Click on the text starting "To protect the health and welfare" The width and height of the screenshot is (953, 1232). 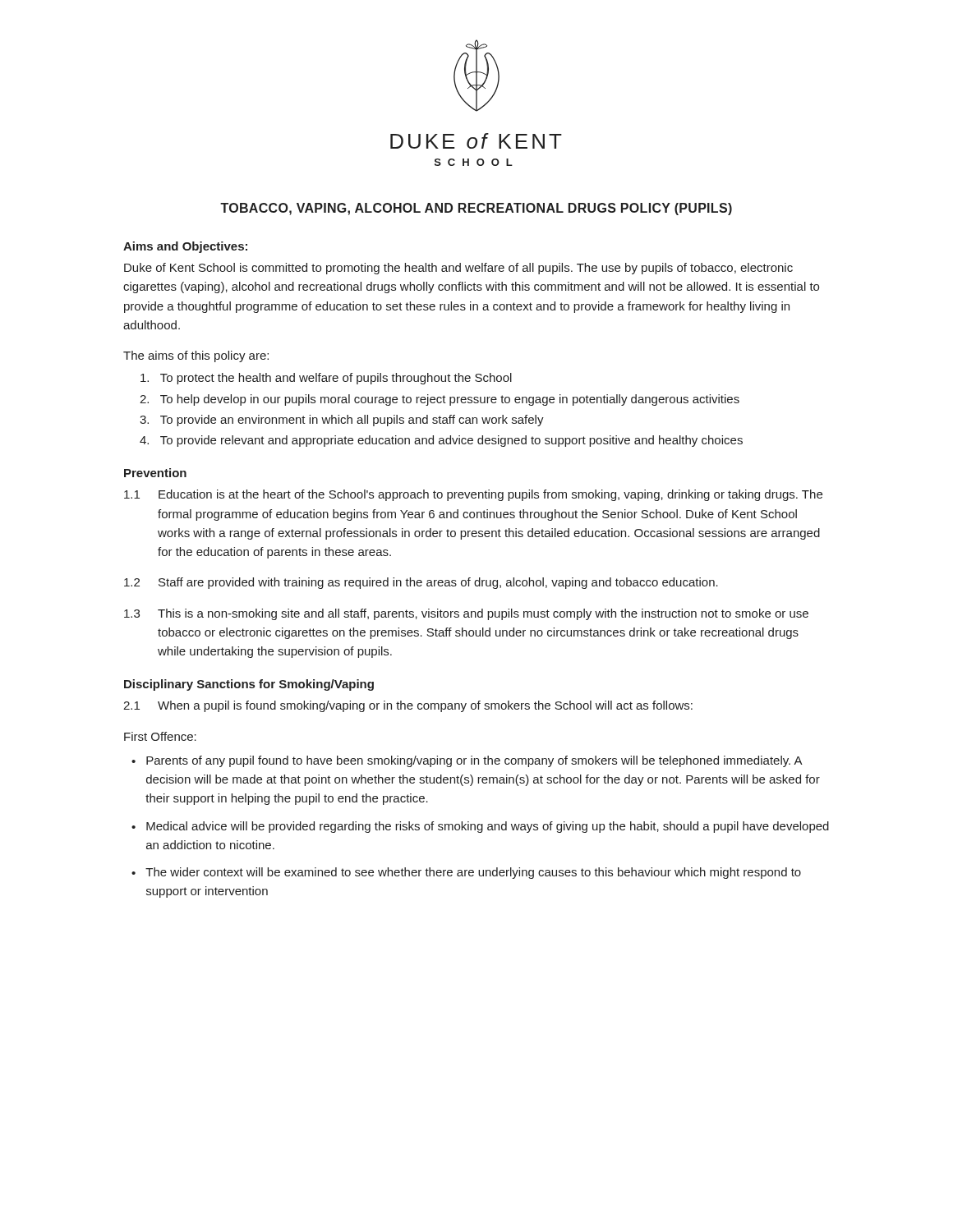pyautogui.click(x=326, y=378)
